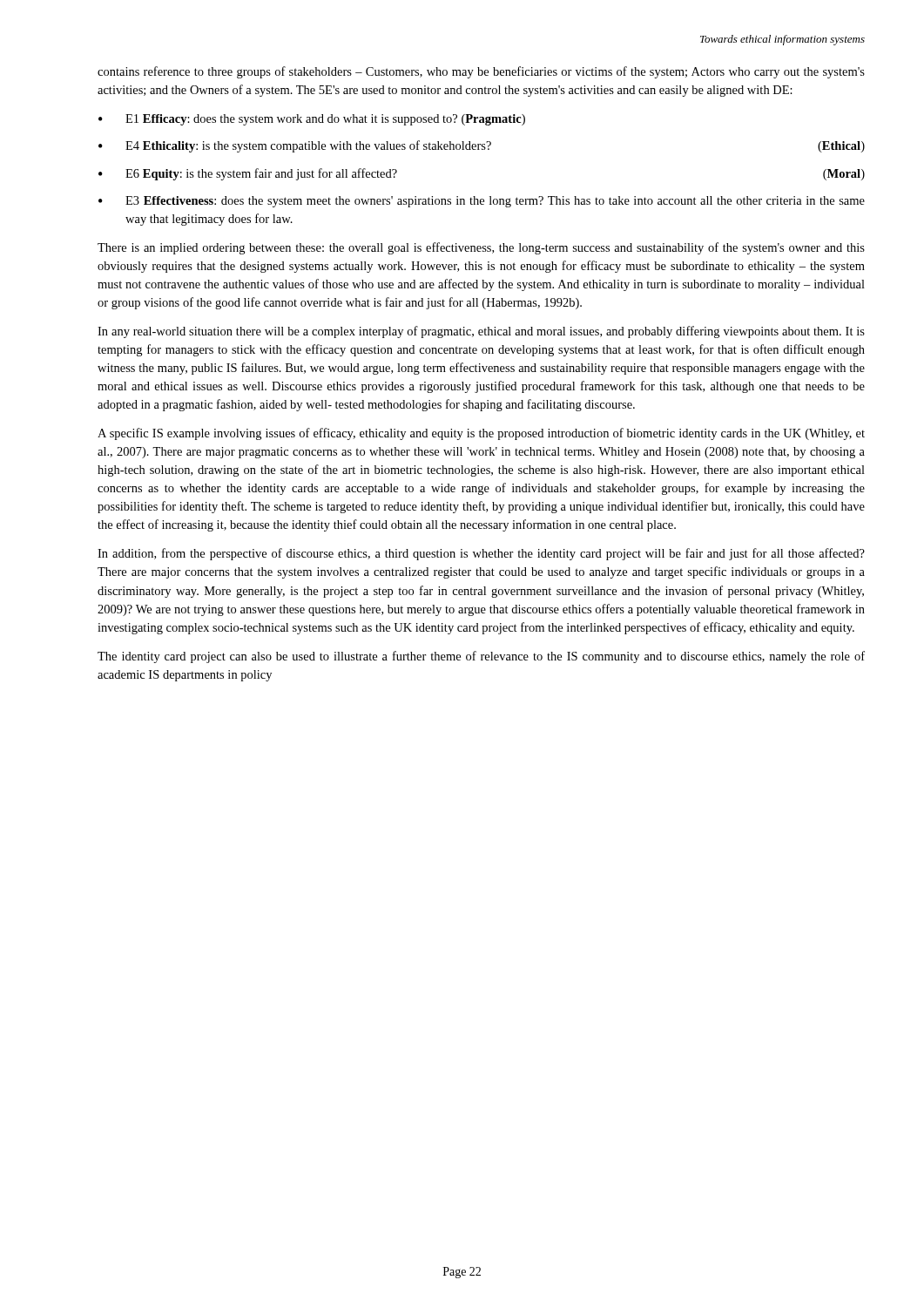Point to the text block starting "The identity card"
This screenshot has height=1307, width=924.
481,665
